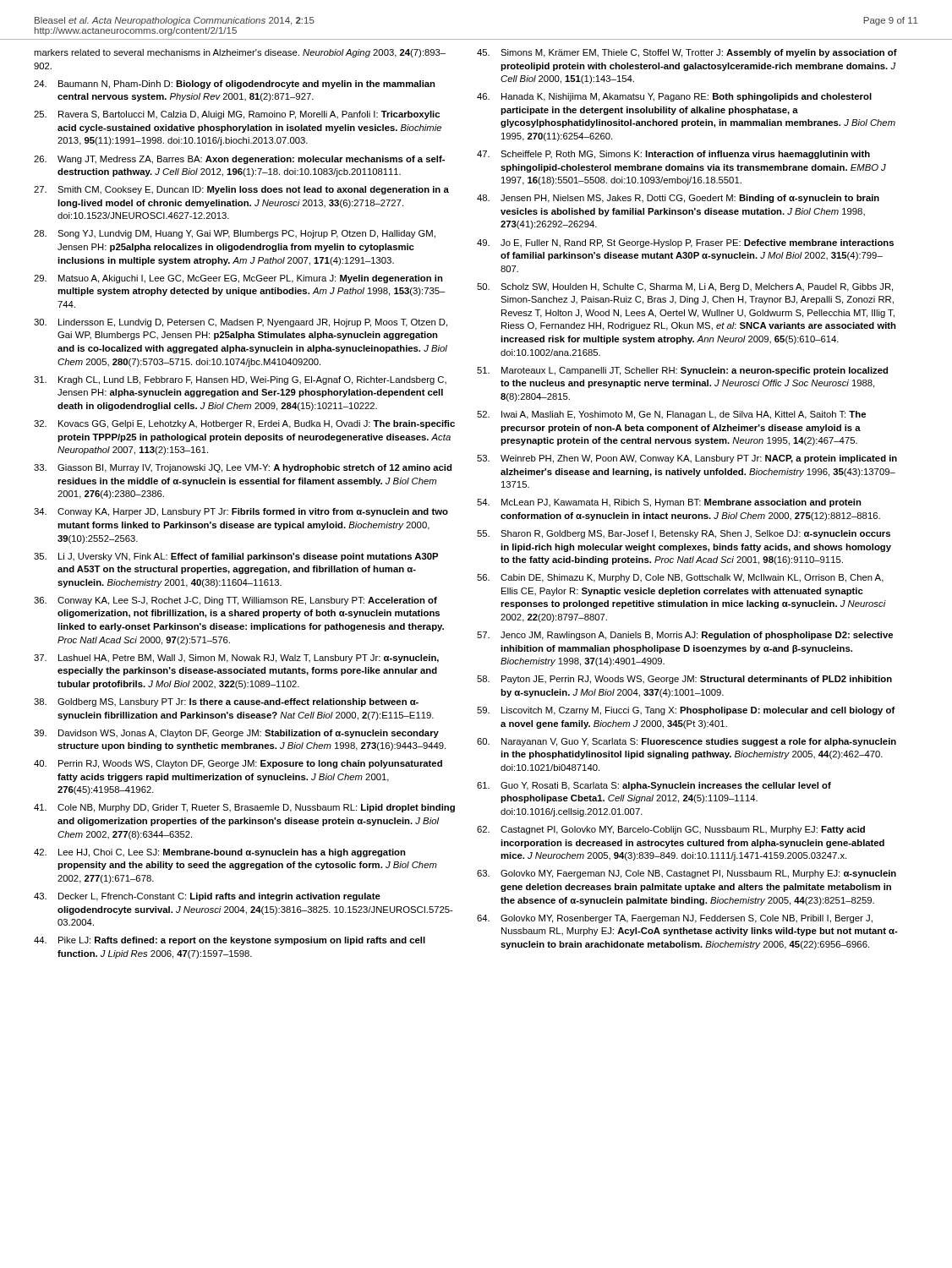The image size is (952, 1268).
Task: Point to the region starting "52. Iwai A, Masliah E, Yoshimoto"
Action: tap(688, 428)
